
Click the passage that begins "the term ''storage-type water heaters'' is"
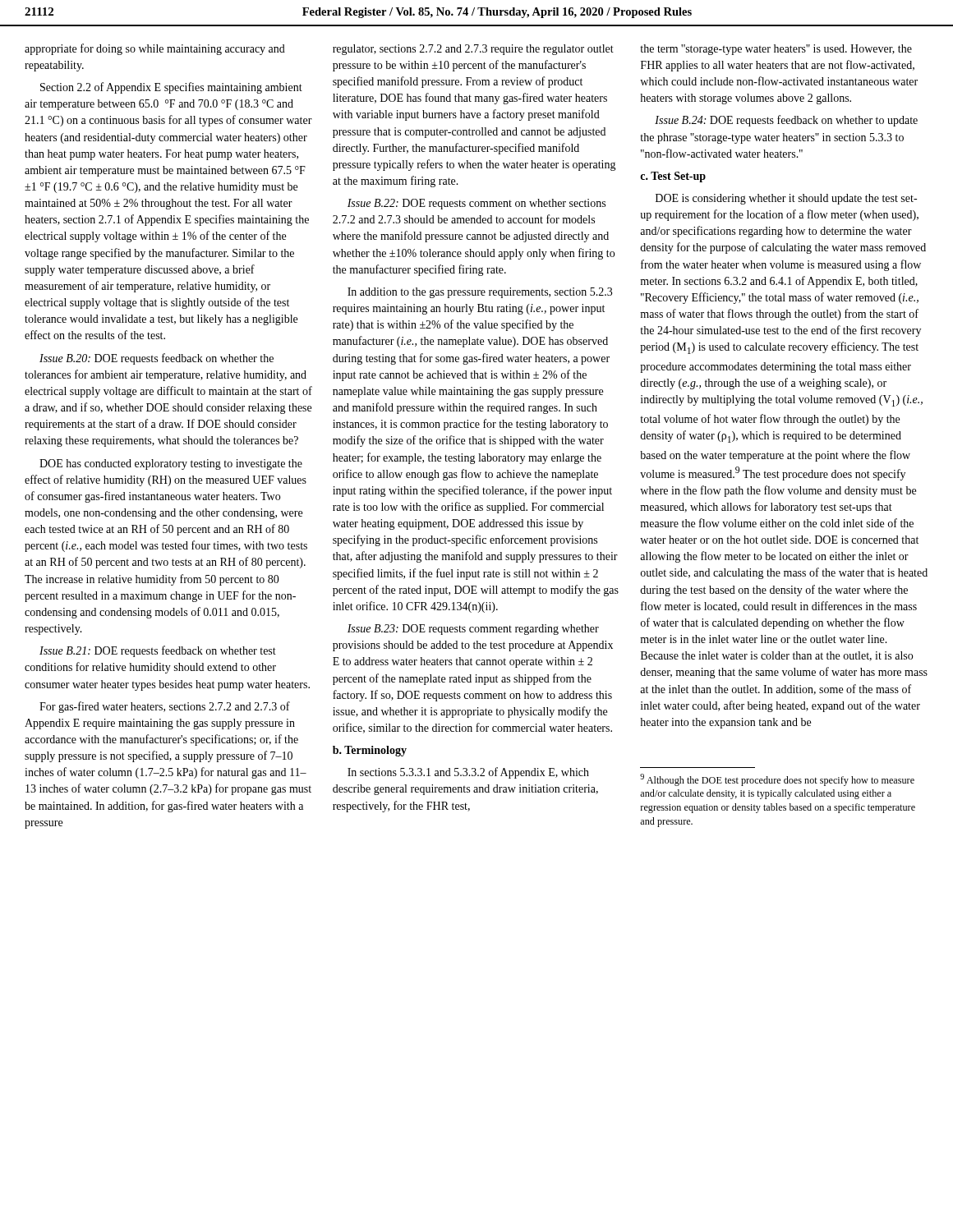pos(784,435)
